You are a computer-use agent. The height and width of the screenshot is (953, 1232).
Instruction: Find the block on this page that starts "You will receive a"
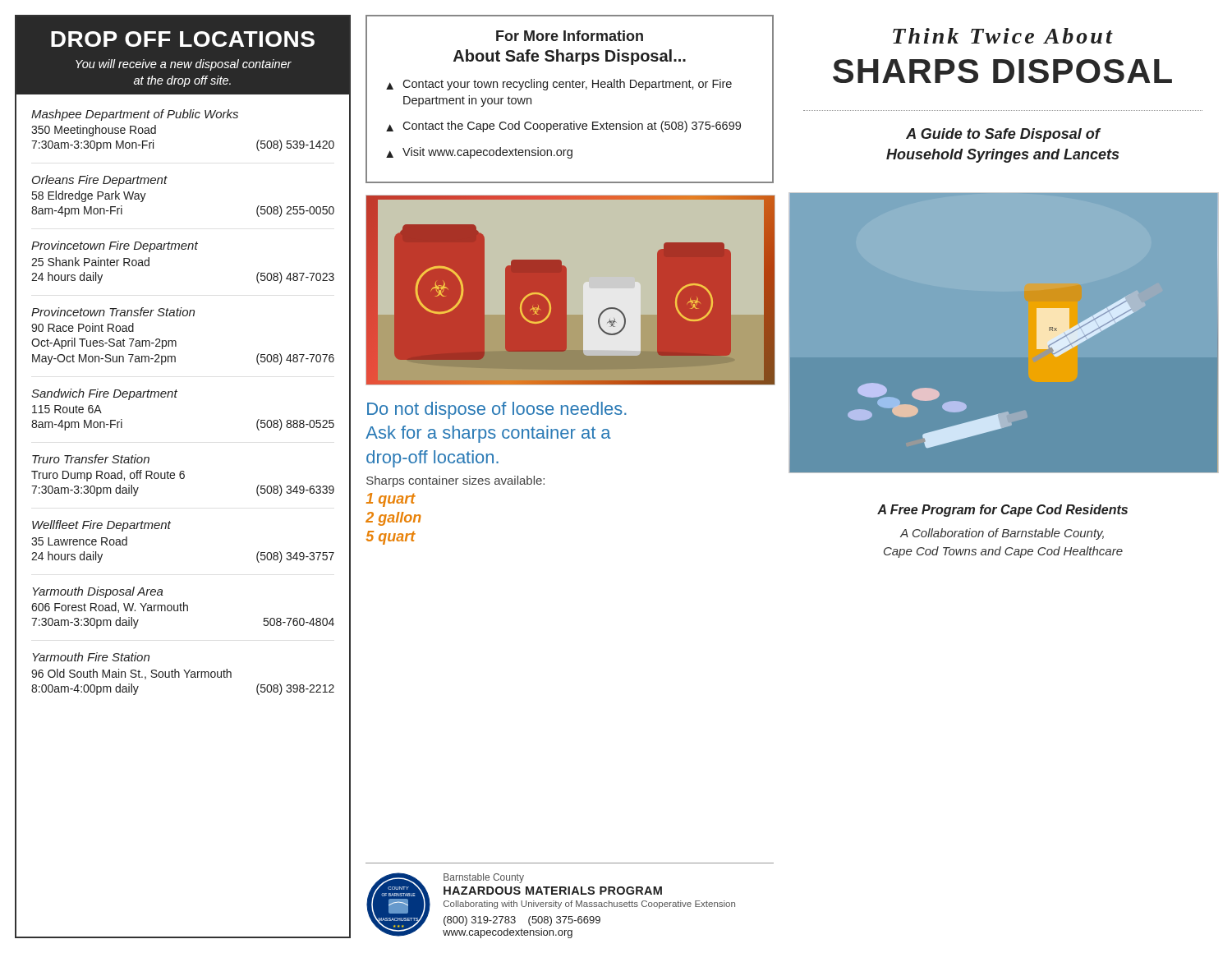(x=183, y=73)
